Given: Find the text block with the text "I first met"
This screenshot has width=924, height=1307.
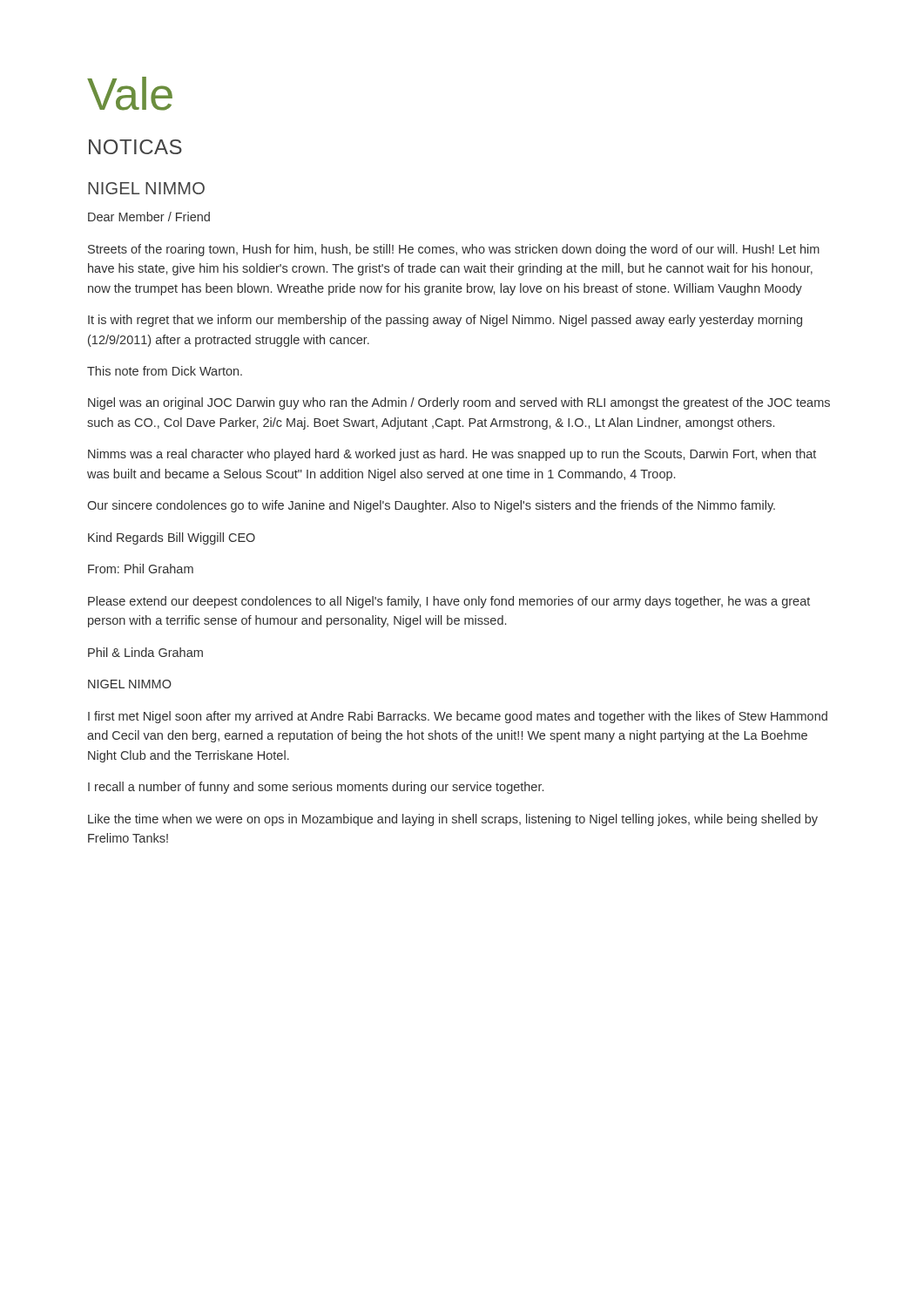Looking at the screenshot, I should [x=462, y=736].
